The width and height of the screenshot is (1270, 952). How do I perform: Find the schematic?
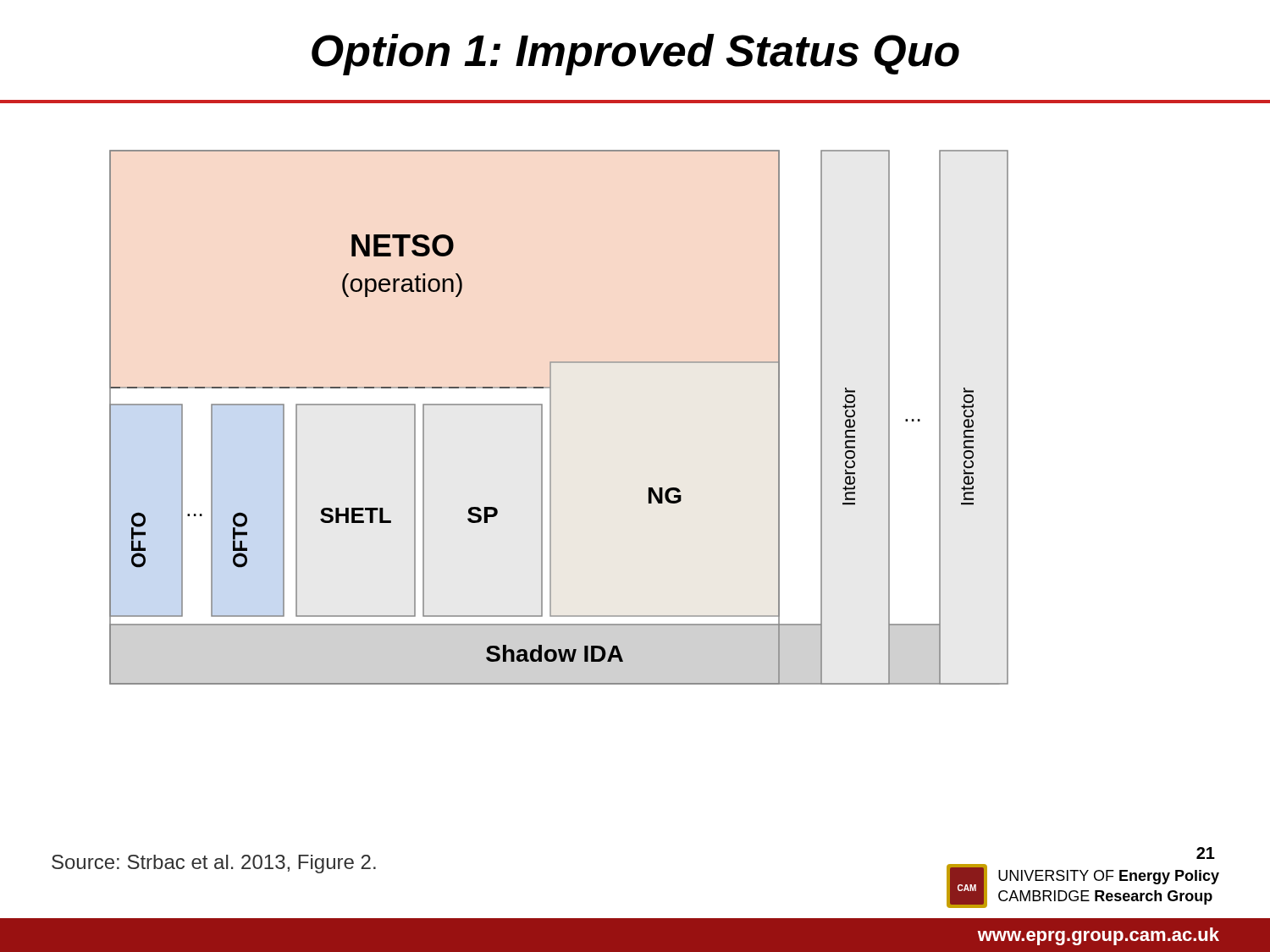tap(635, 421)
